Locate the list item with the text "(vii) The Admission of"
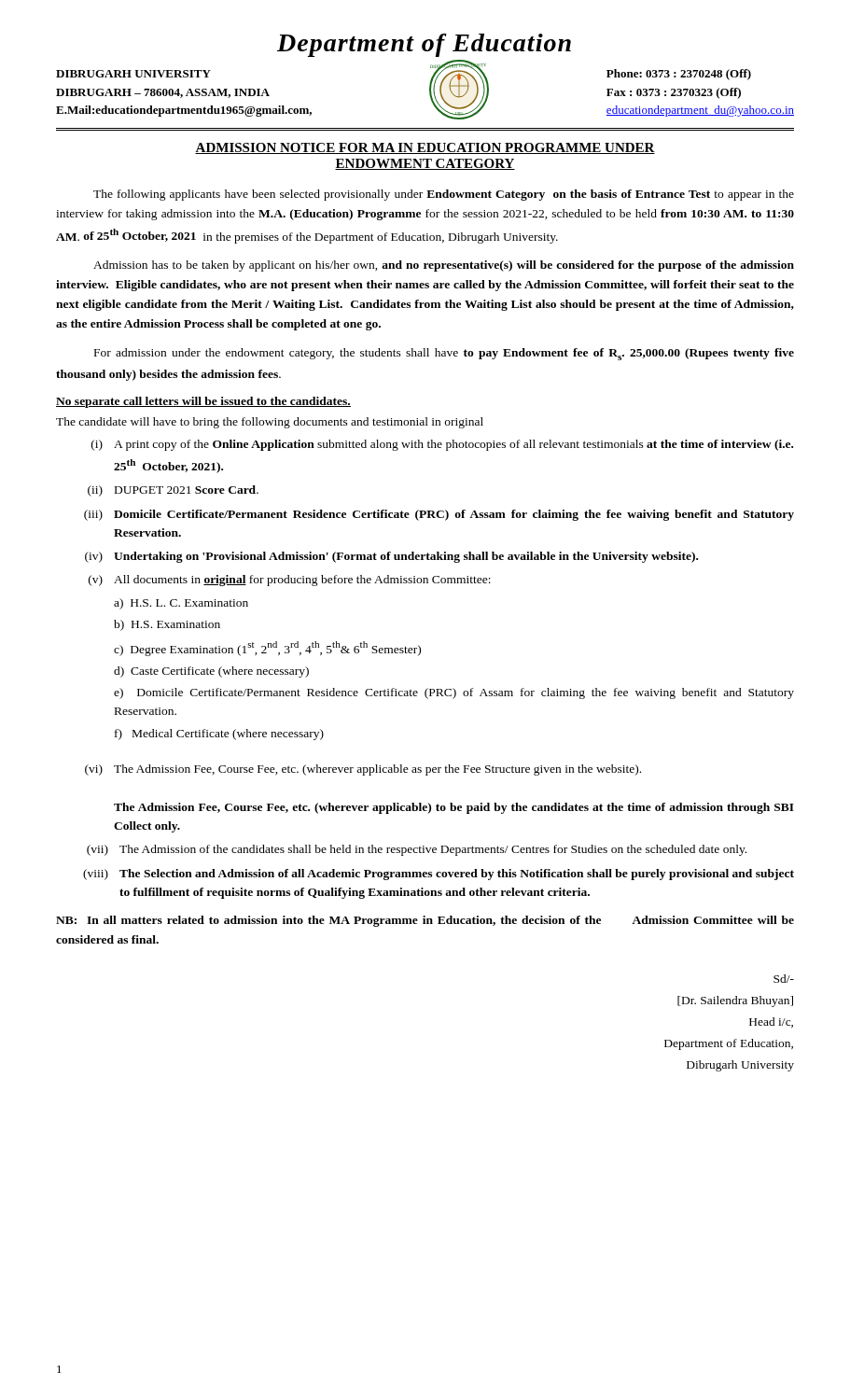850x1400 pixels. (x=425, y=850)
